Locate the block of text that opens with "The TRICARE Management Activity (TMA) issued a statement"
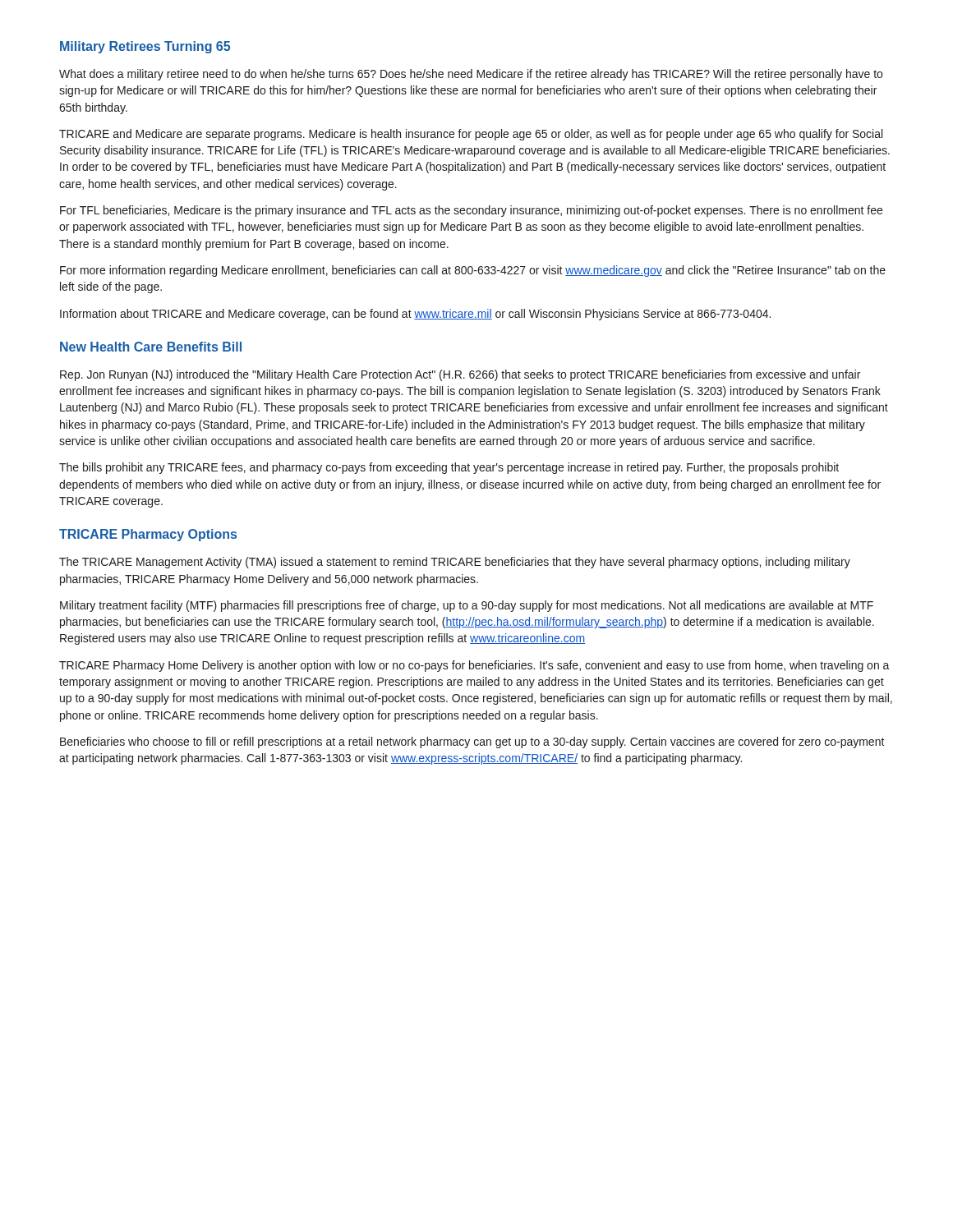This screenshot has height=1232, width=953. tap(455, 570)
